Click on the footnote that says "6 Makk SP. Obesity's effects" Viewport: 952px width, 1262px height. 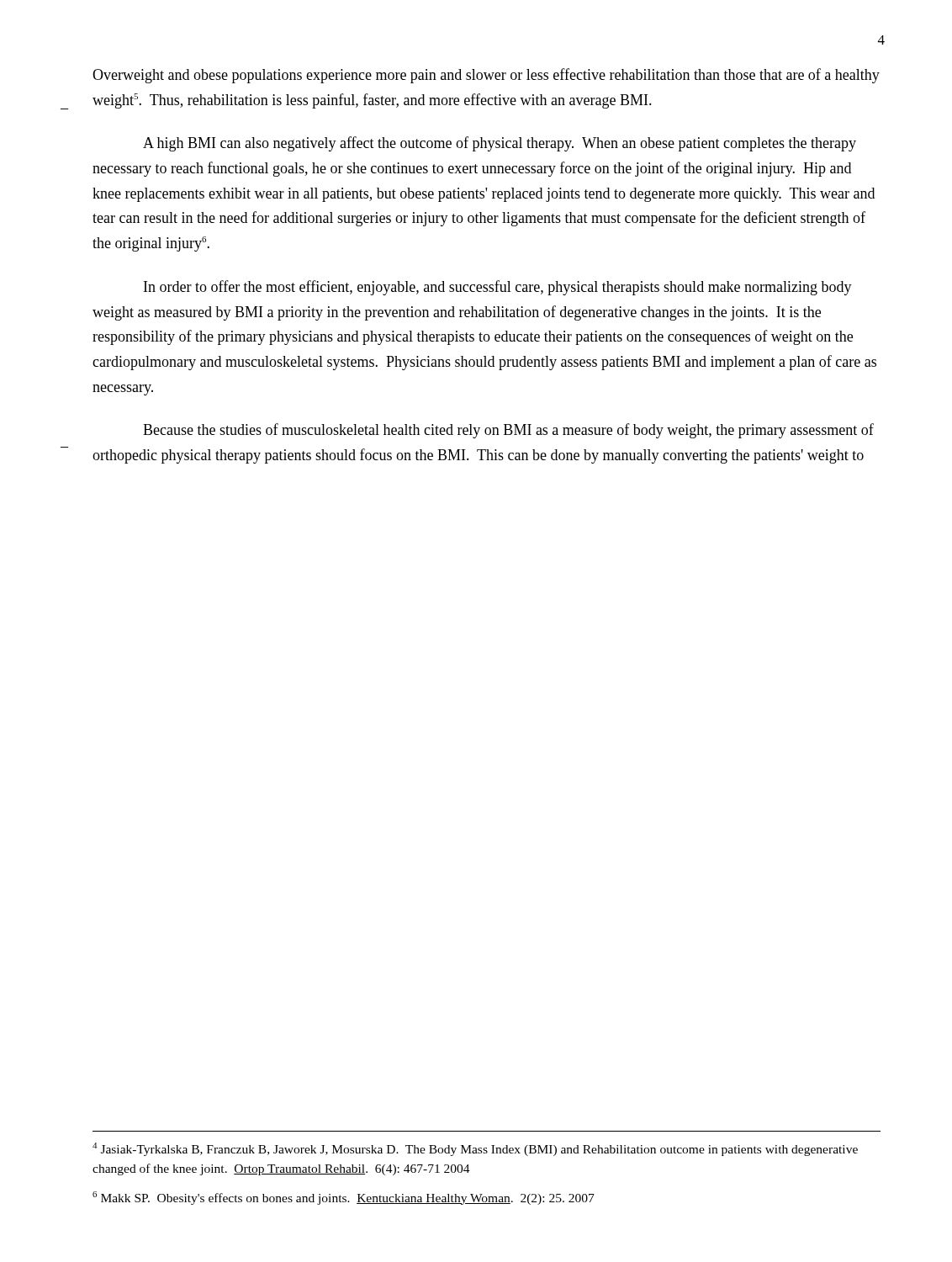tap(343, 1197)
